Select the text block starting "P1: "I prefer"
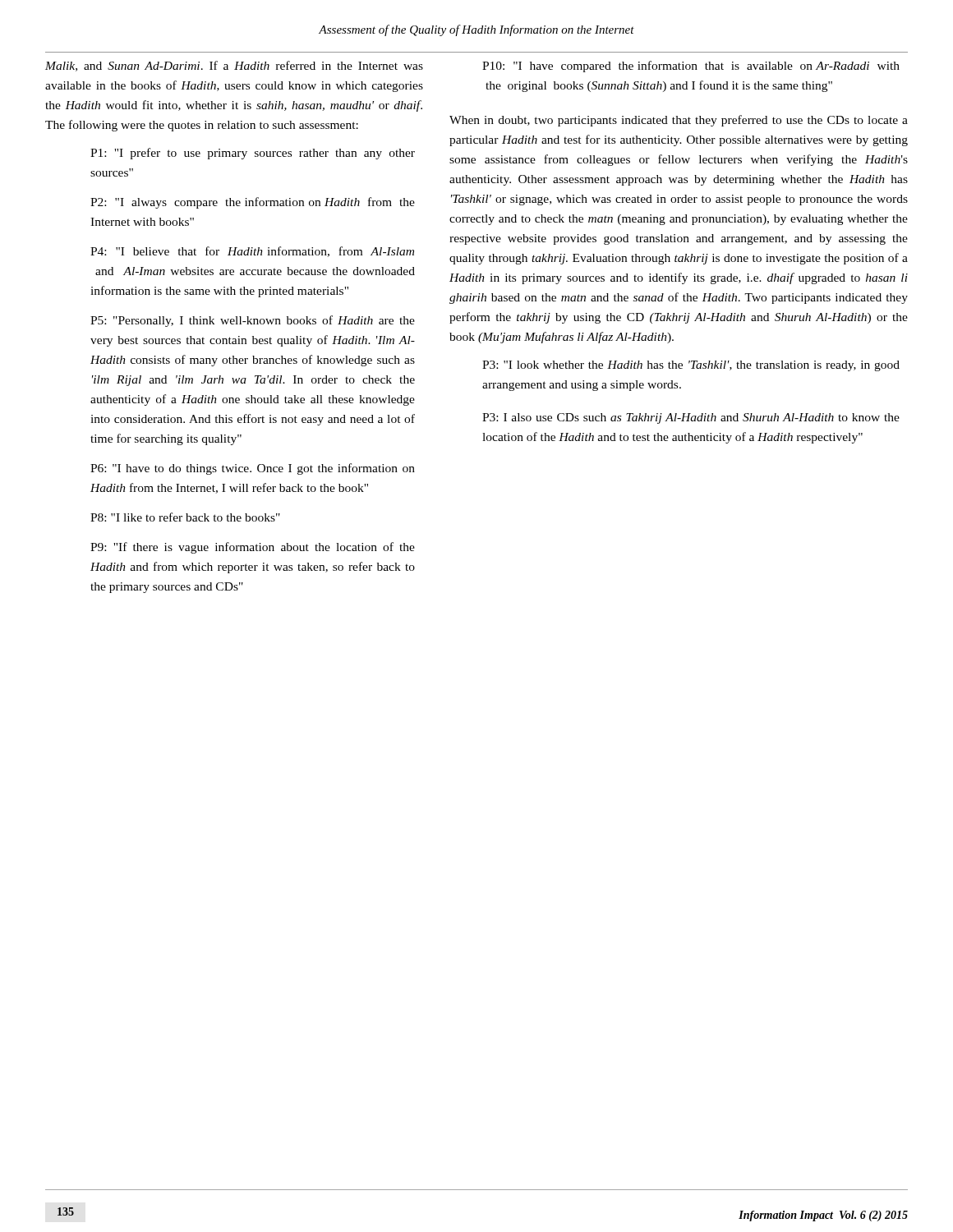This screenshot has height=1232, width=953. click(253, 163)
